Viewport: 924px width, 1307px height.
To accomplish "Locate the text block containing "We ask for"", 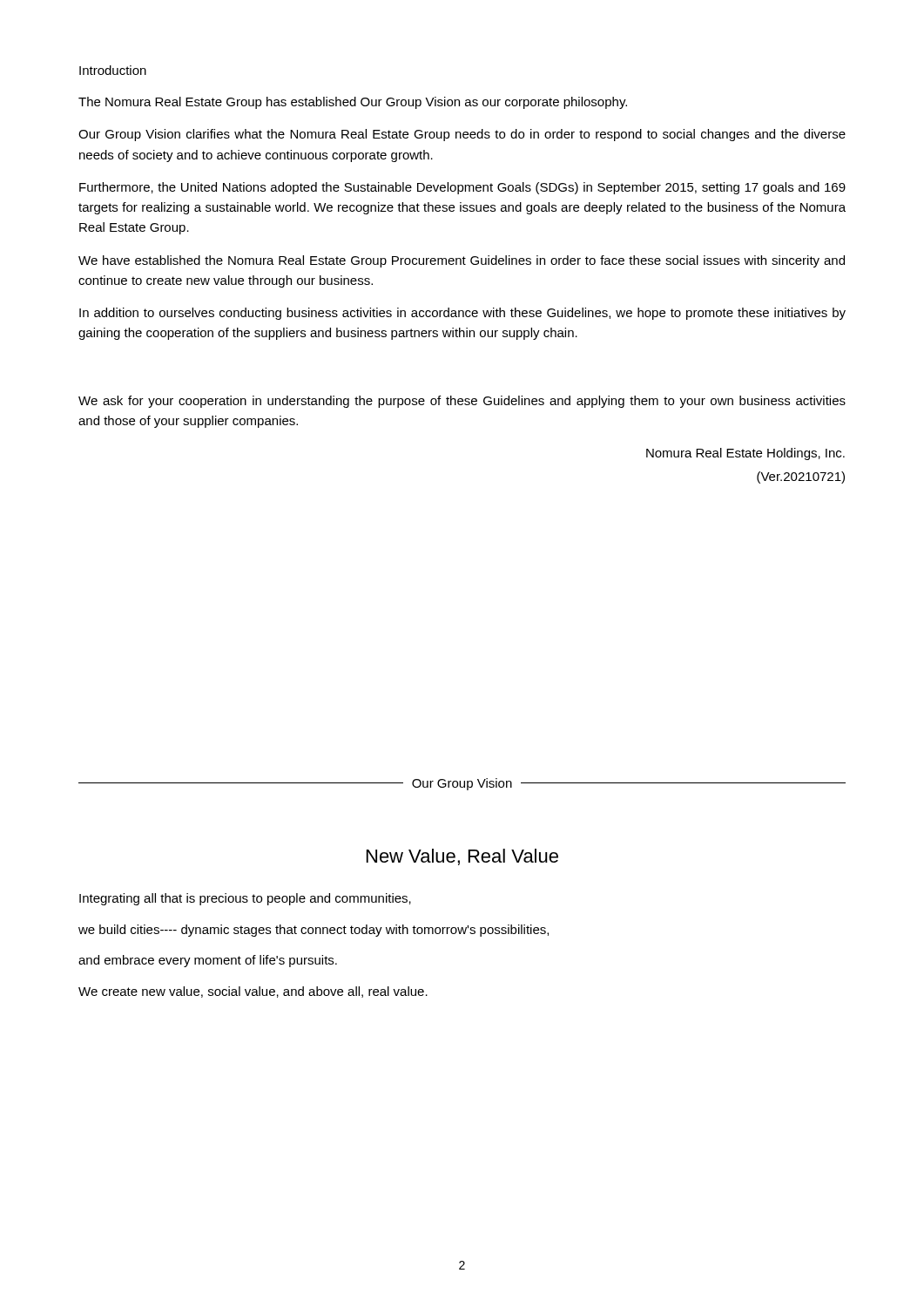I will pos(462,410).
